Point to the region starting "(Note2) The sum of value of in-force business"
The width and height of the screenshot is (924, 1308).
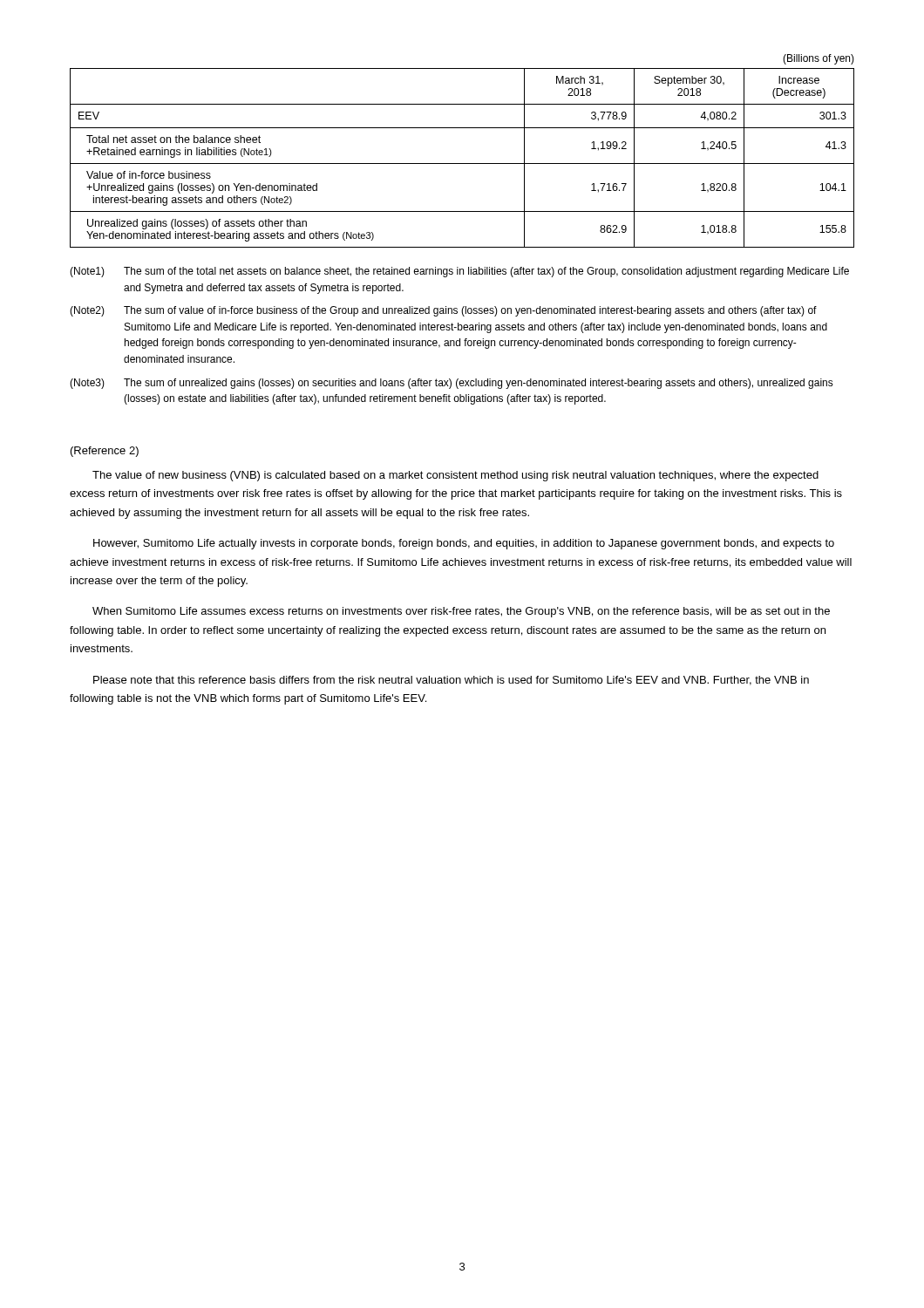tap(462, 335)
